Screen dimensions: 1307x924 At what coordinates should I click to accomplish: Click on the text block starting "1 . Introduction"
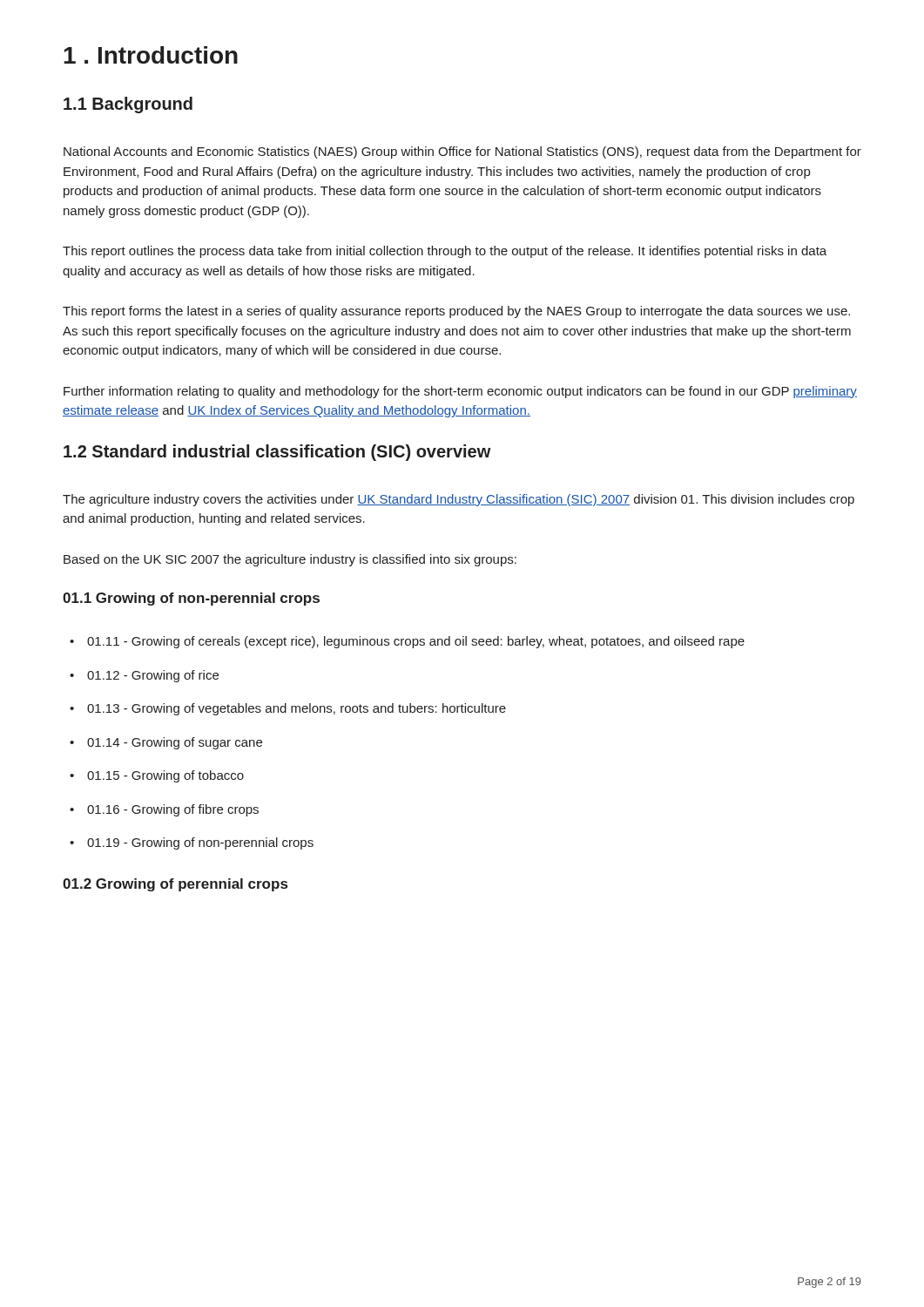point(151,55)
